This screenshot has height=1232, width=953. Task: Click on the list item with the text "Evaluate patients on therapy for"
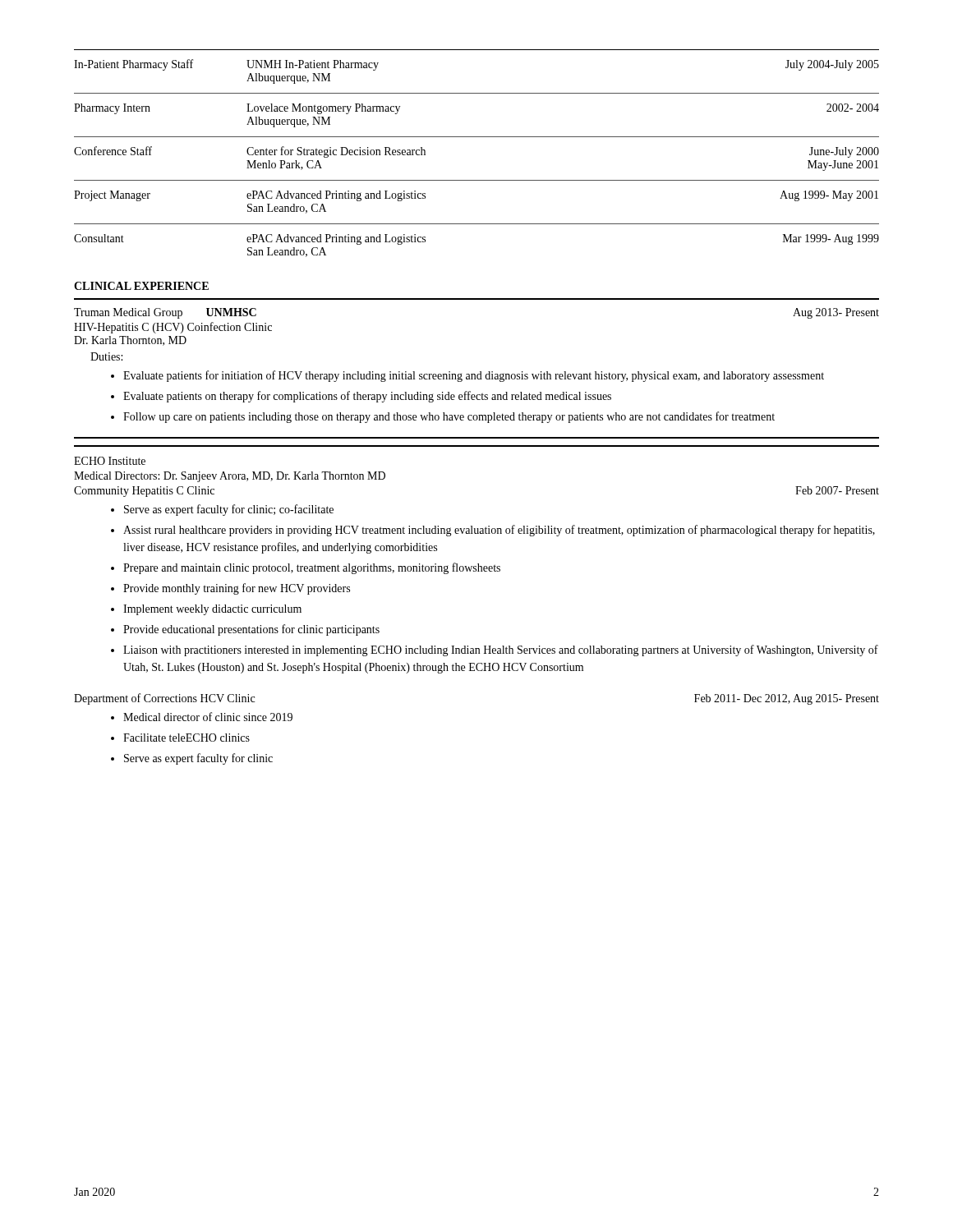(x=367, y=396)
